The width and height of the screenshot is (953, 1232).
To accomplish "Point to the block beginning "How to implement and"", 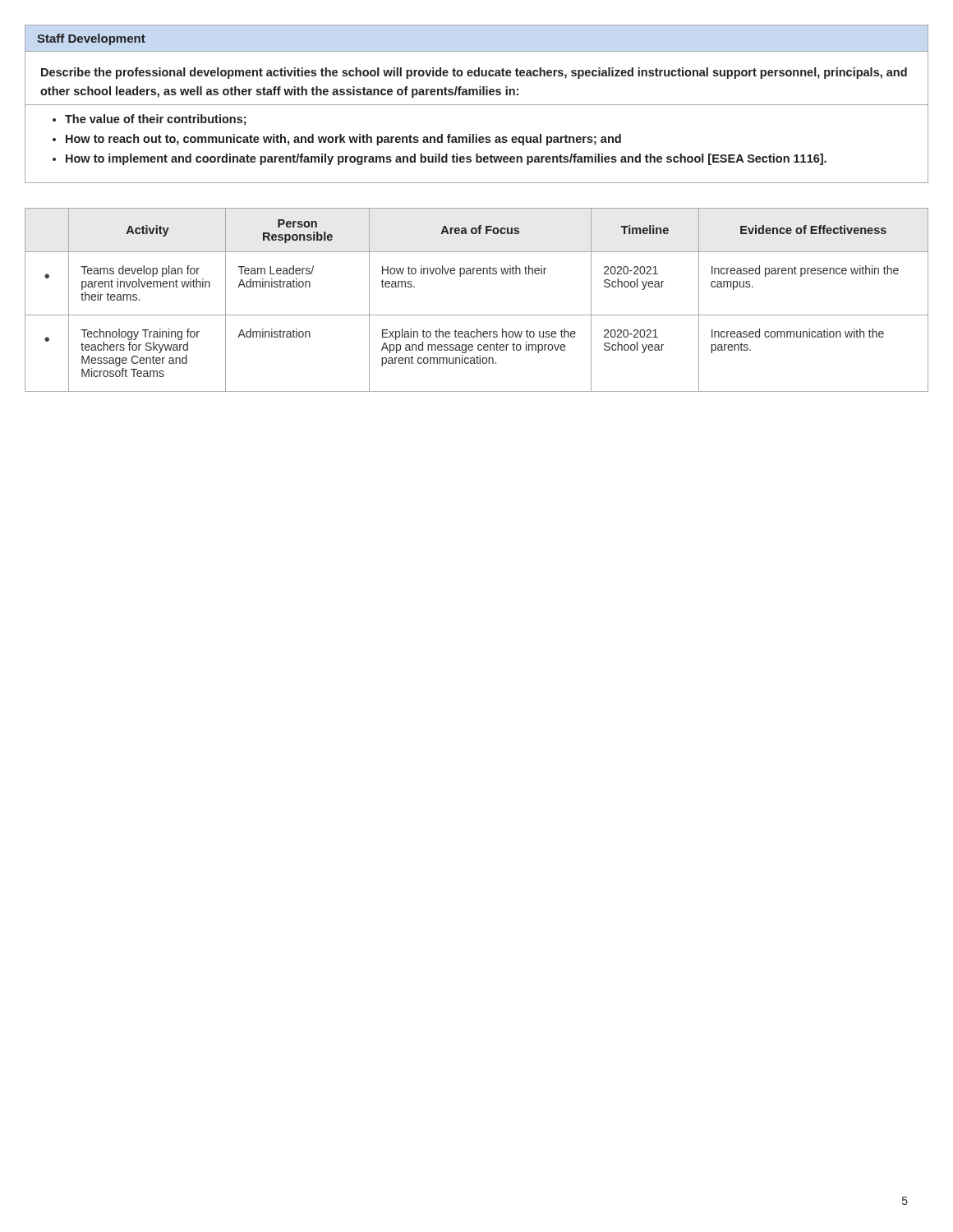I will pyautogui.click(x=446, y=159).
